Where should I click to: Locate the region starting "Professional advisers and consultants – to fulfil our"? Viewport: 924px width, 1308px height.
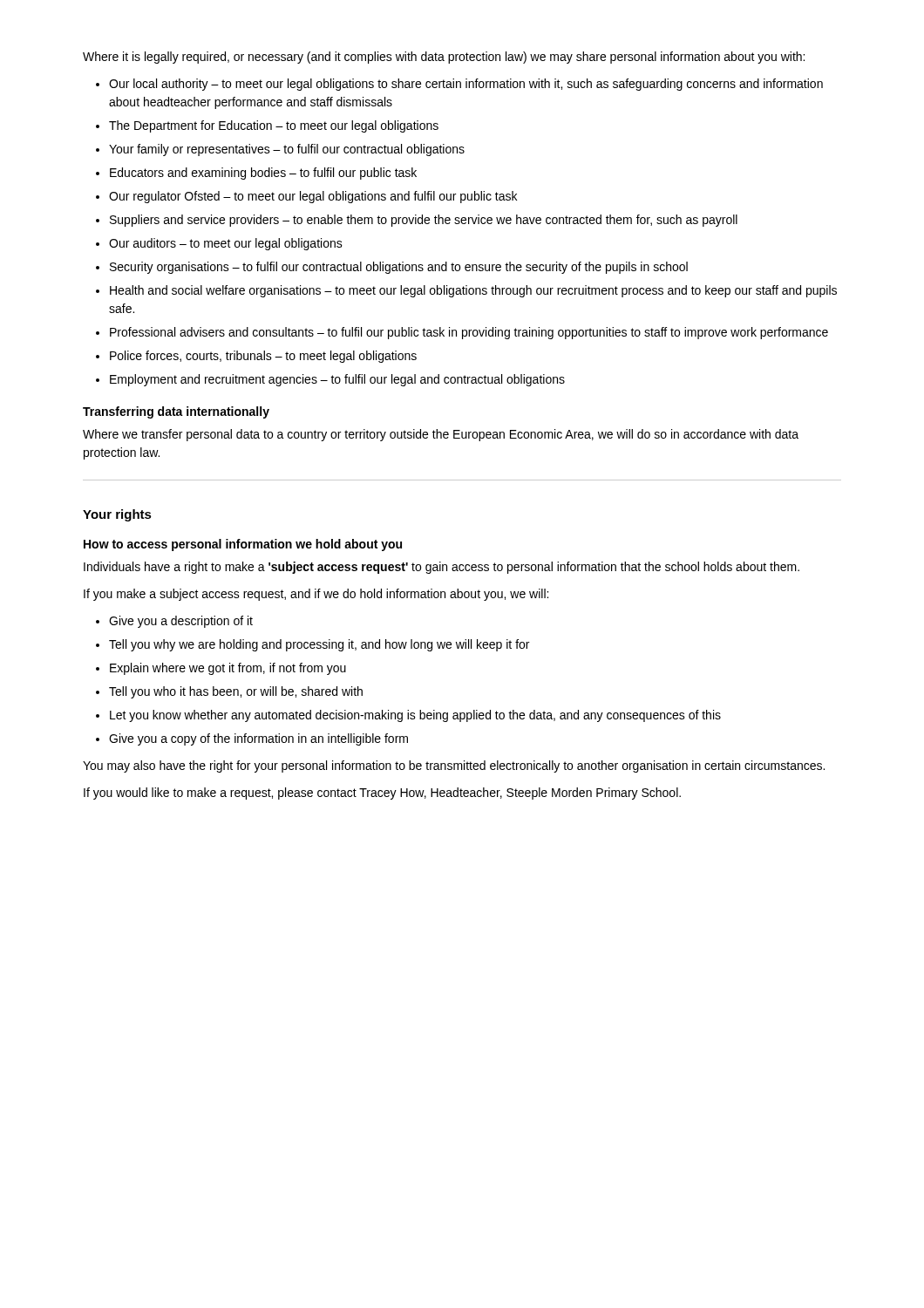pos(469,332)
